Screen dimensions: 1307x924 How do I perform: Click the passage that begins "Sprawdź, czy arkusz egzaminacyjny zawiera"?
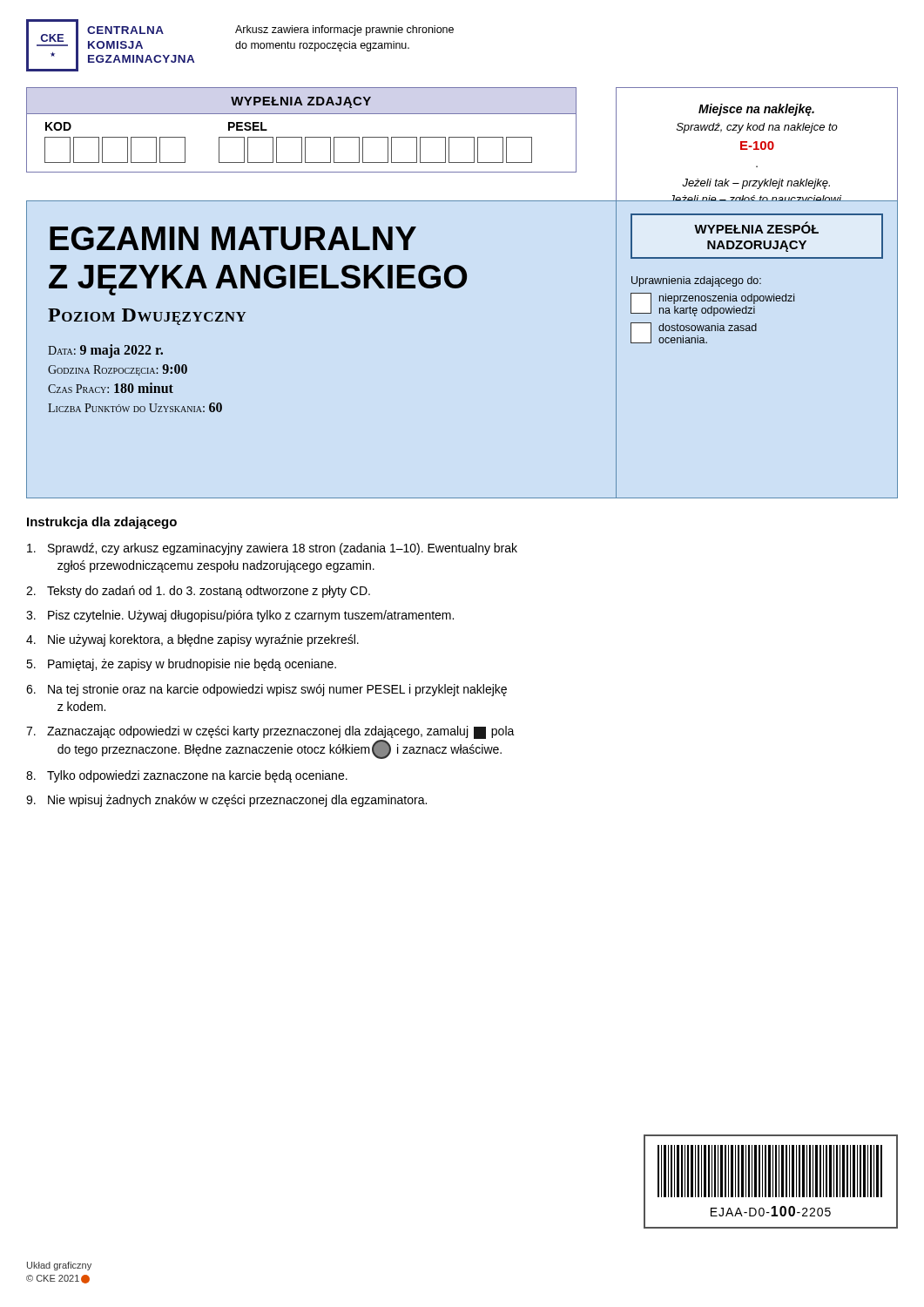(x=462, y=557)
